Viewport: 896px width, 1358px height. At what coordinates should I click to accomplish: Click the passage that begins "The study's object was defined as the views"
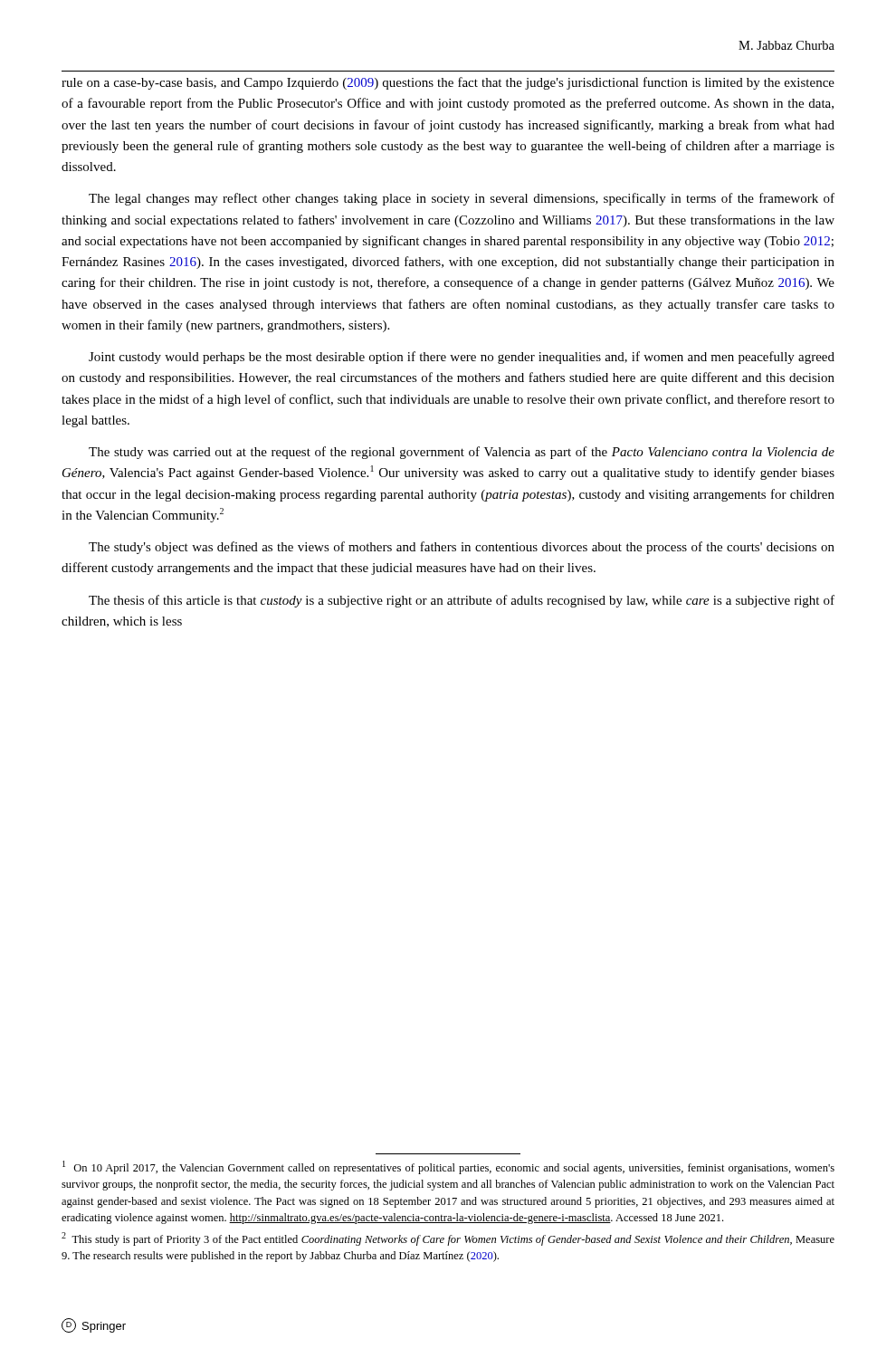click(x=448, y=557)
